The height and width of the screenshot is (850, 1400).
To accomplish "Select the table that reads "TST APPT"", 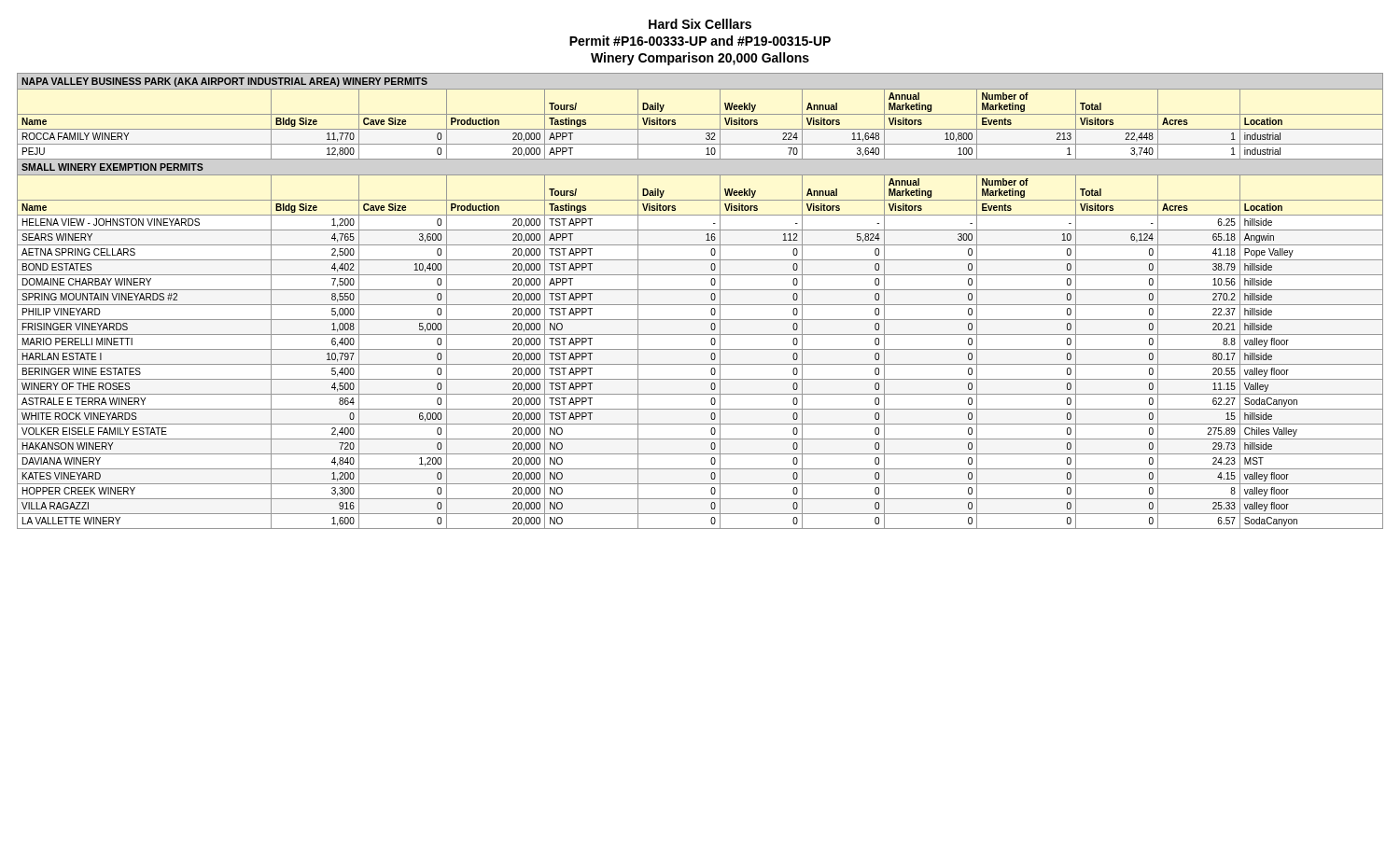I will click(700, 301).
